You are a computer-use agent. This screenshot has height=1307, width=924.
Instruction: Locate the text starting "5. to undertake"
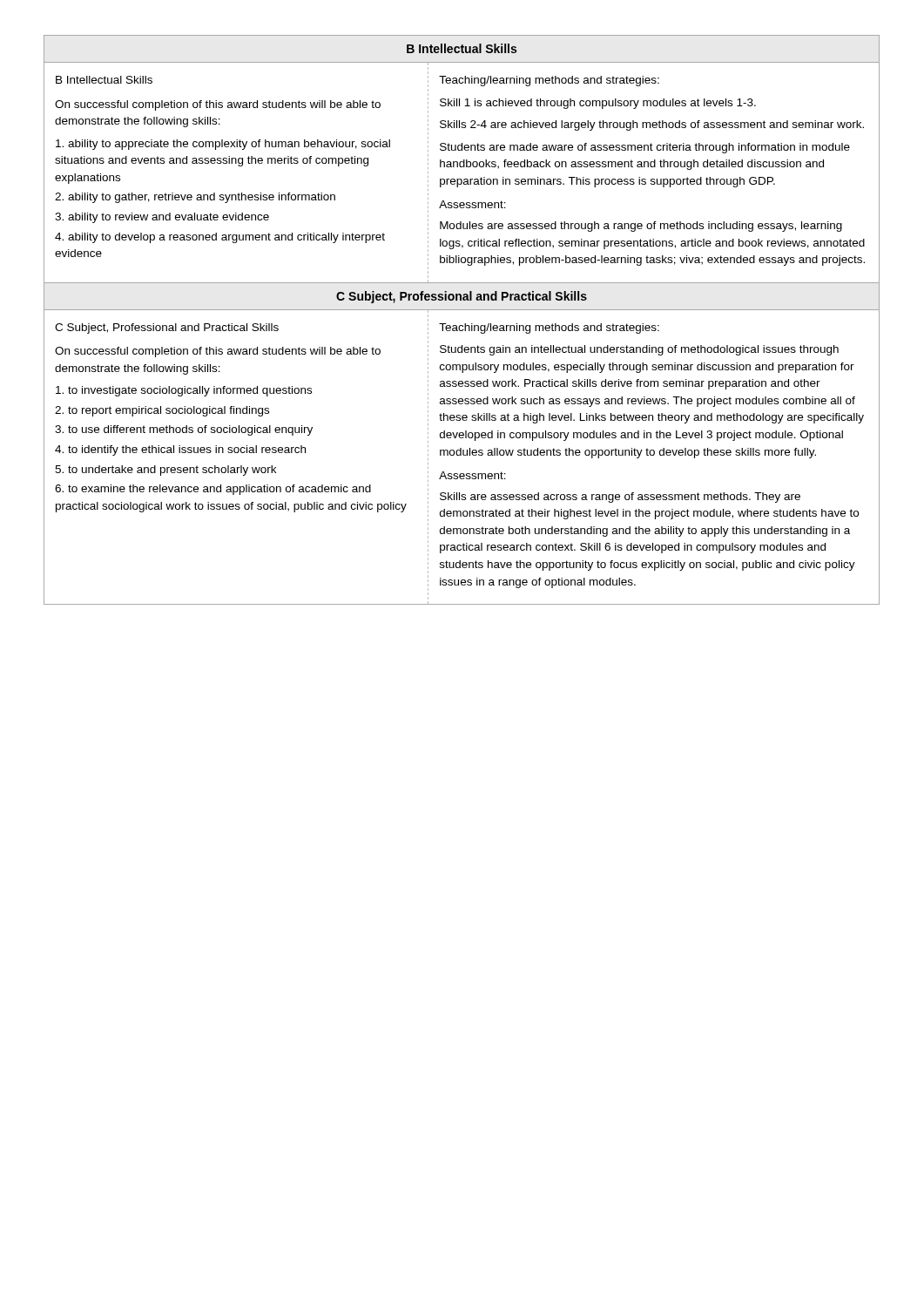pyautogui.click(x=166, y=469)
